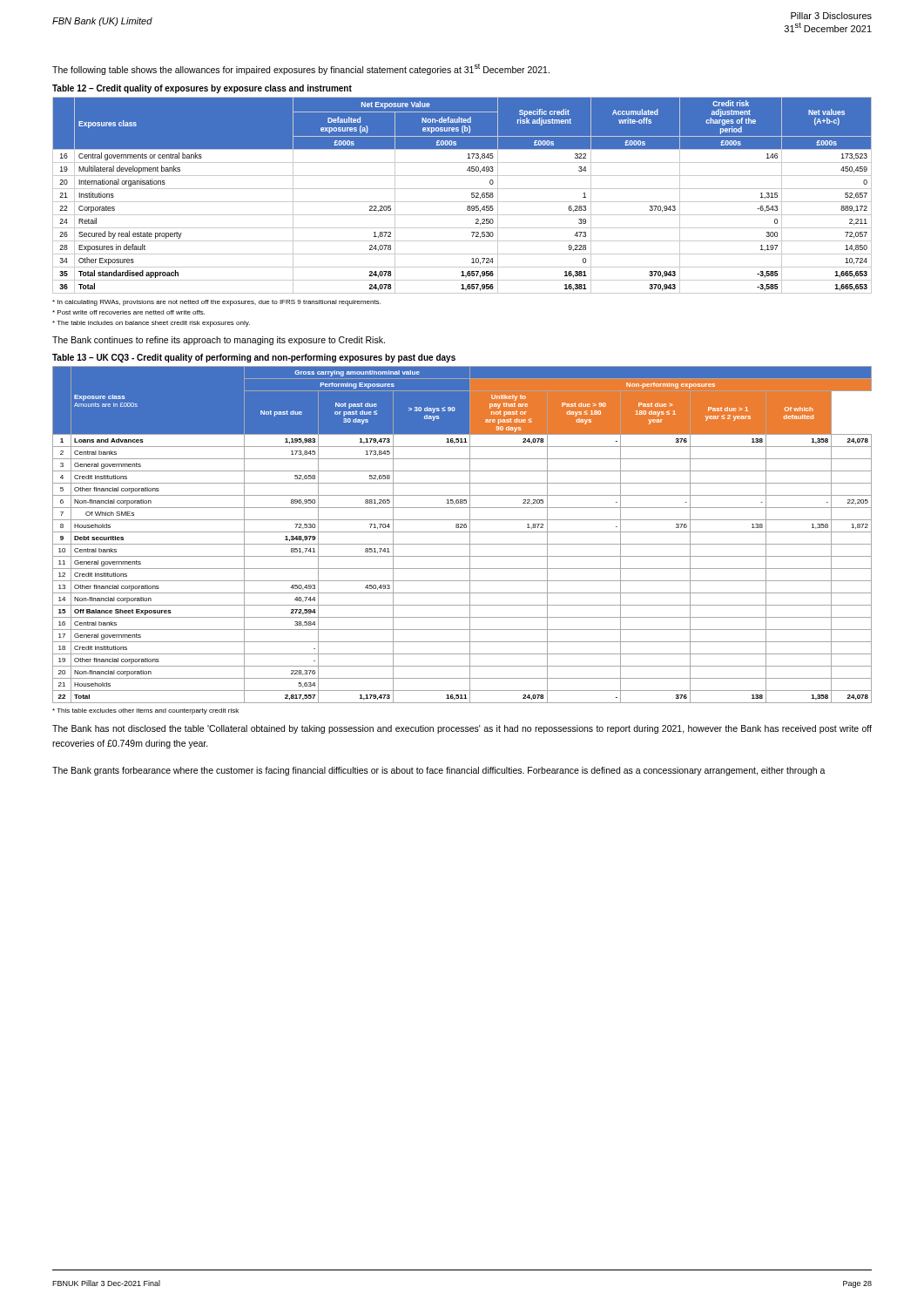Viewport: 924px width, 1307px height.
Task: Locate the caption that reads "Table 13 – UK CQ3 - Credit"
Action: (254, 358)
